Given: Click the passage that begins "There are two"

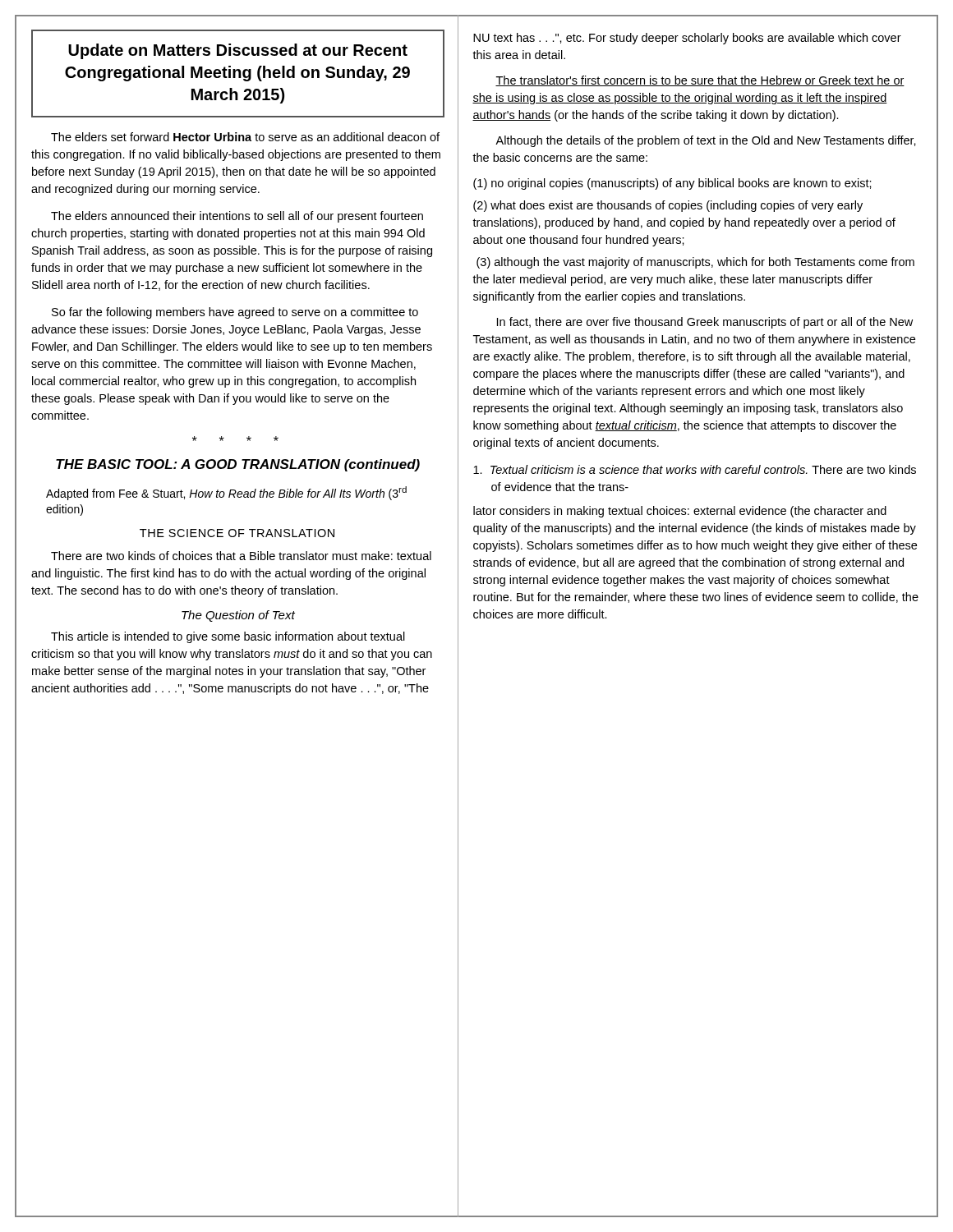Looking at the screenshot, I should pos(238,574).
